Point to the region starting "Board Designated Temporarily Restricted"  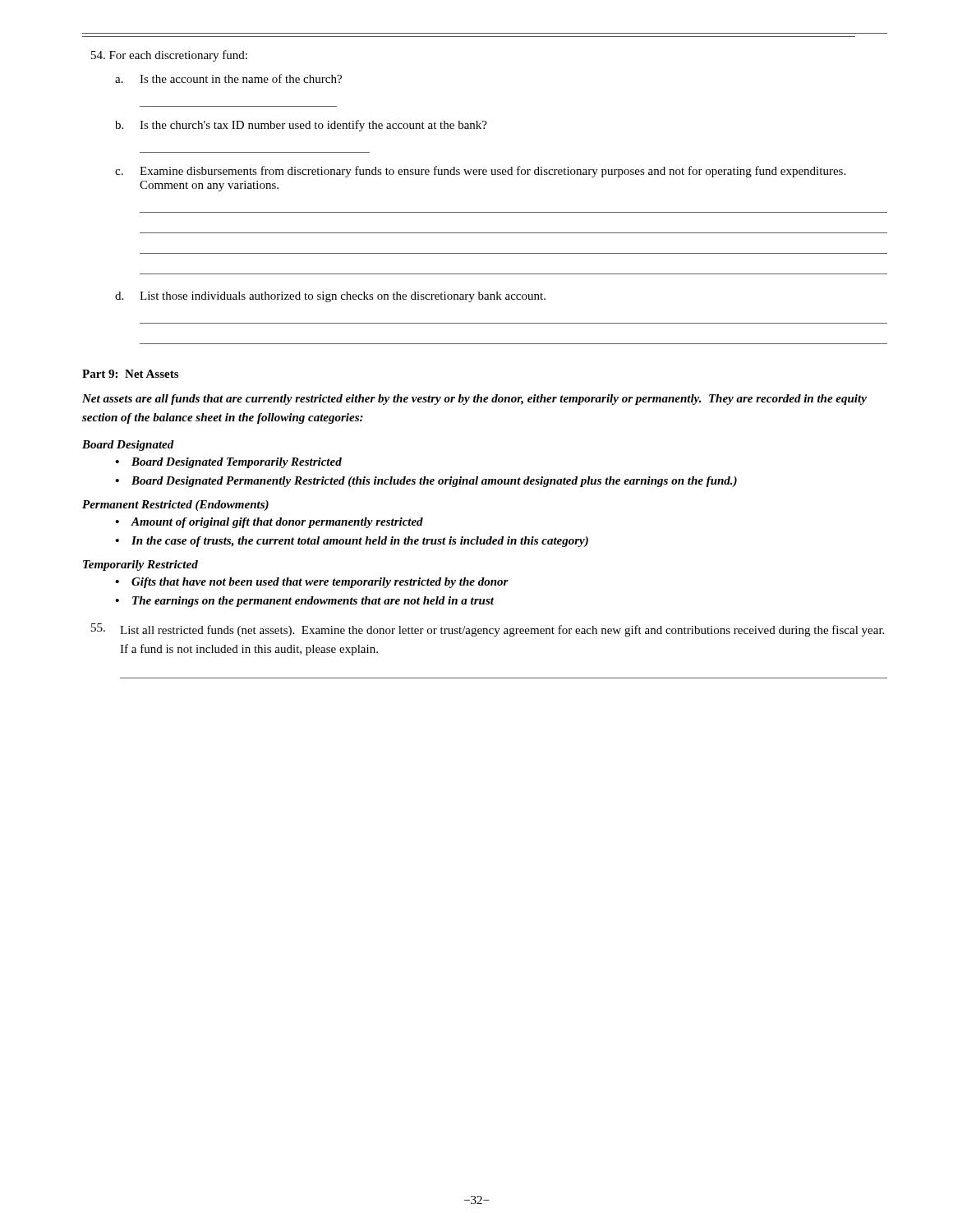[x=236, y=462]
